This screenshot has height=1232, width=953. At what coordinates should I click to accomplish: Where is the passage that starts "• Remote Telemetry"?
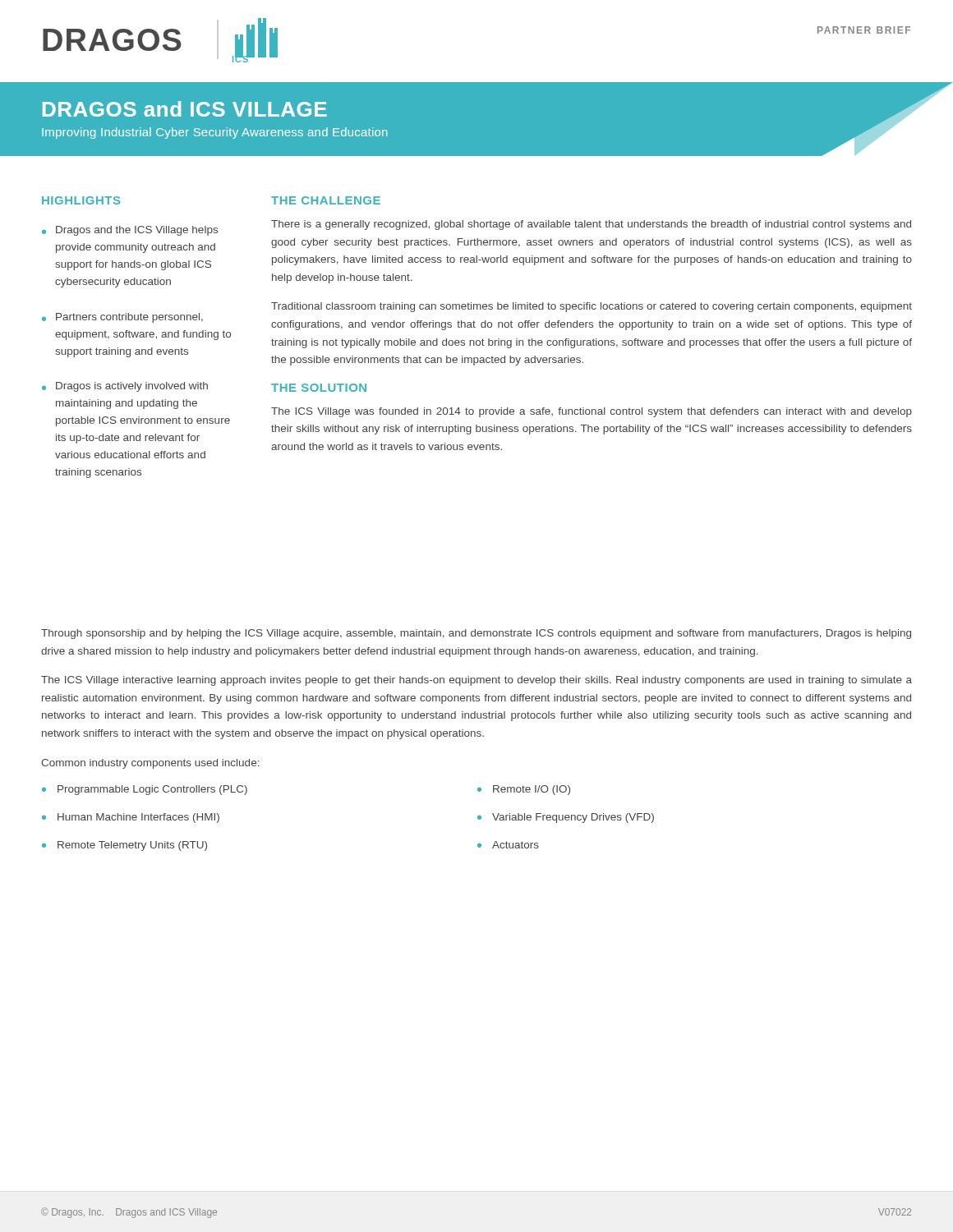[125, 847]
